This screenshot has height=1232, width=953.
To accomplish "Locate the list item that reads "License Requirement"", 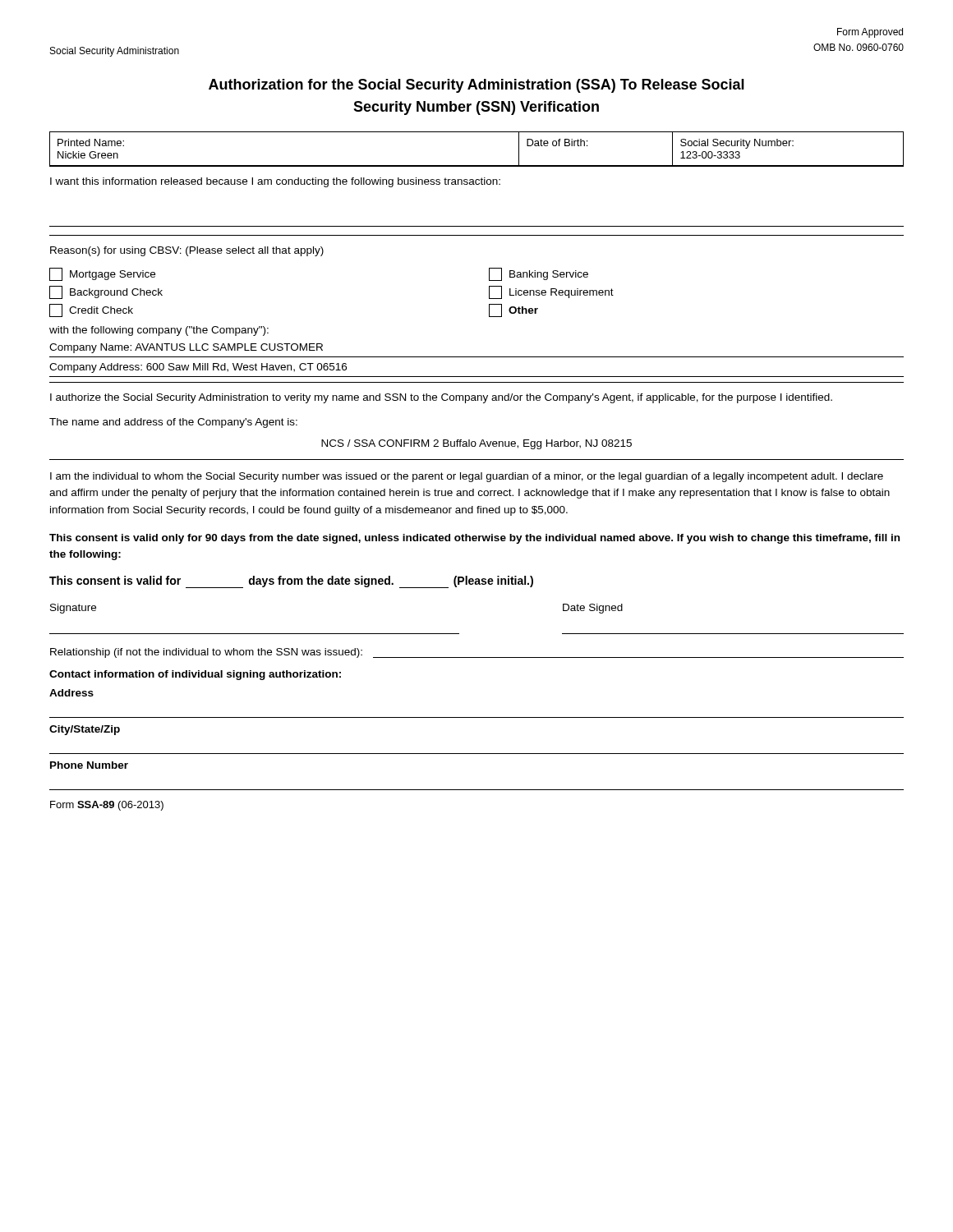I will 551,292.
